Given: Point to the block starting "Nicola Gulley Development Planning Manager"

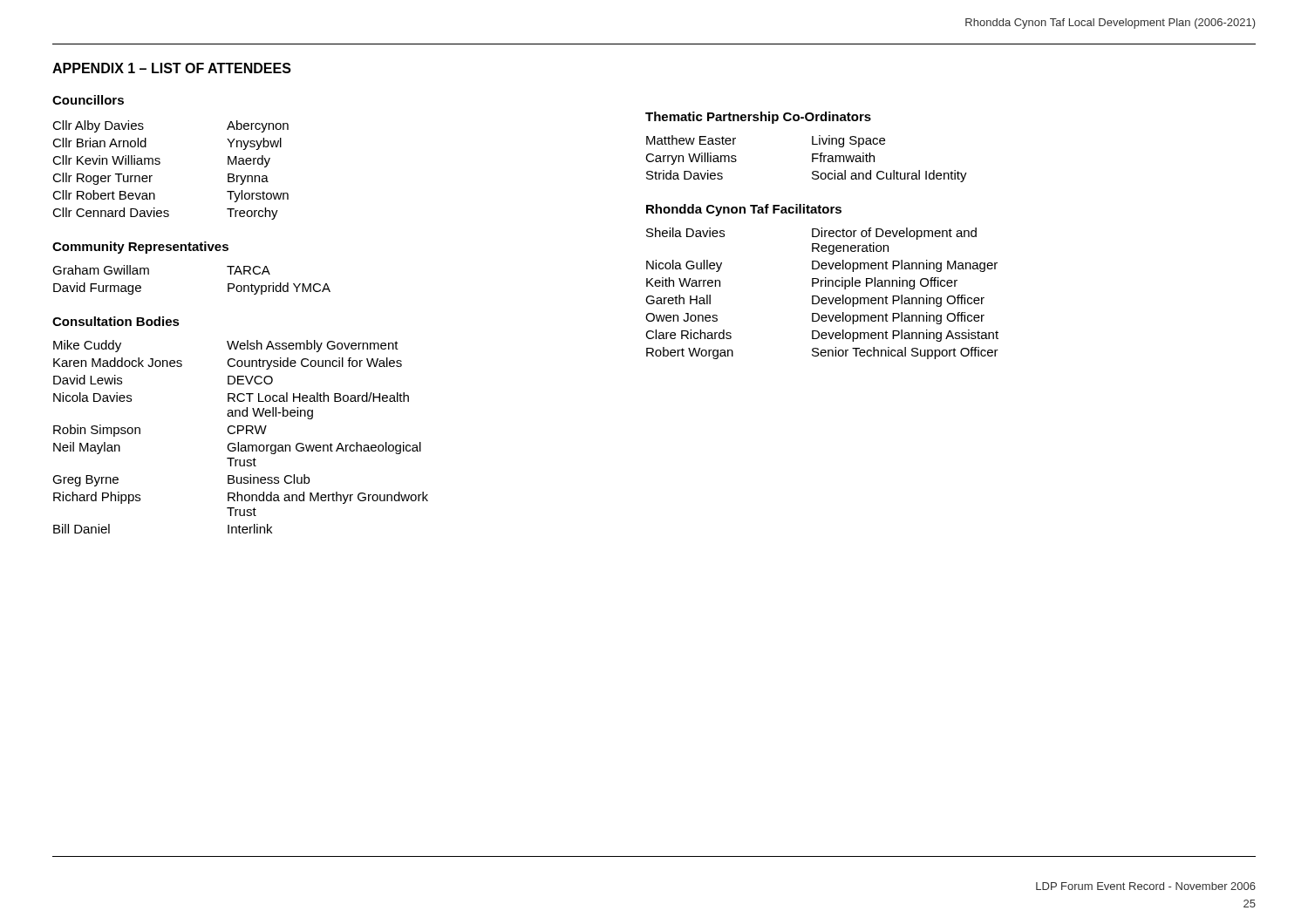Looking at the screenshot, I should click(x=950, y=265).
